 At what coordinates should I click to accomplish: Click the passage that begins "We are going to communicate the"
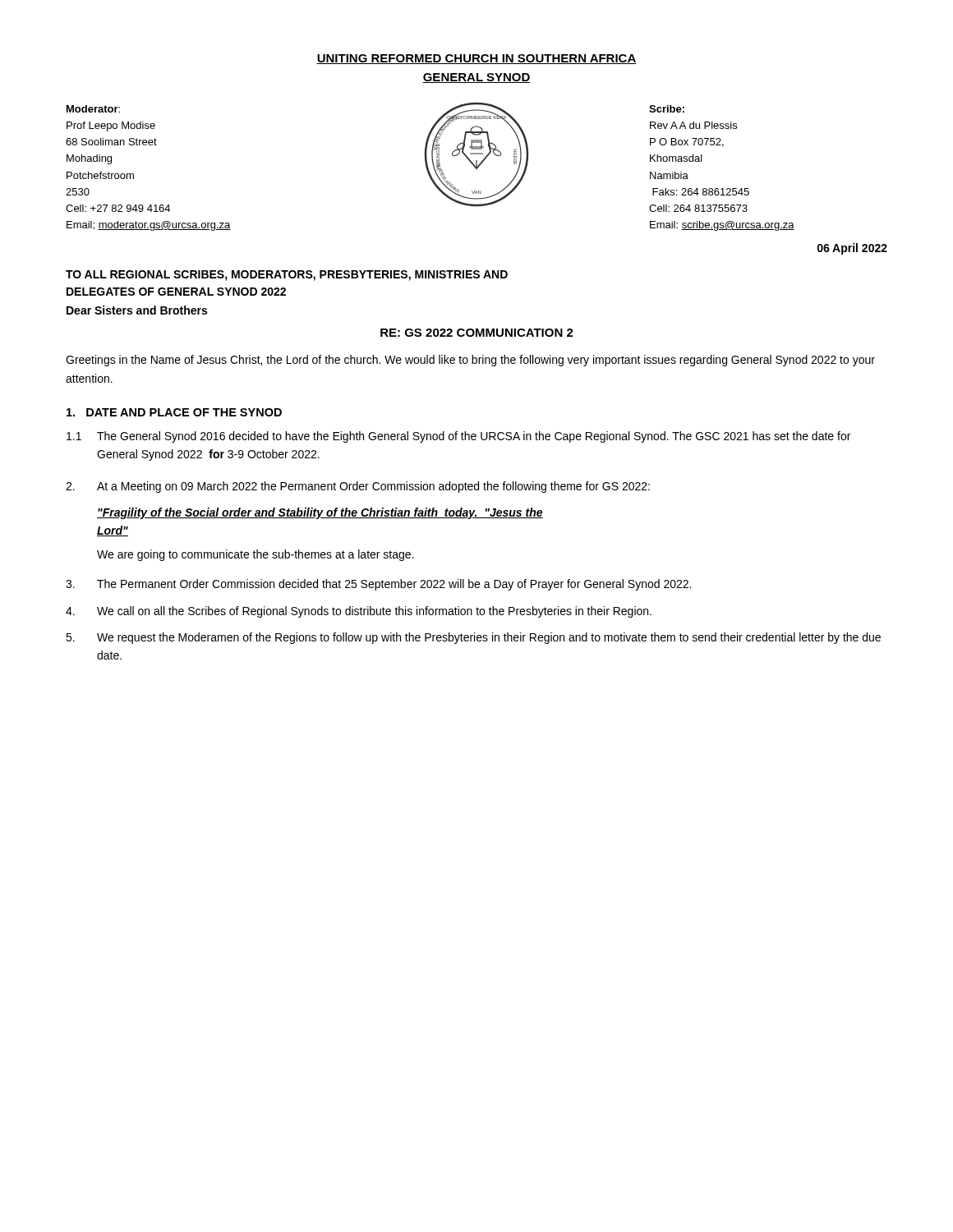tap(256, 554)
